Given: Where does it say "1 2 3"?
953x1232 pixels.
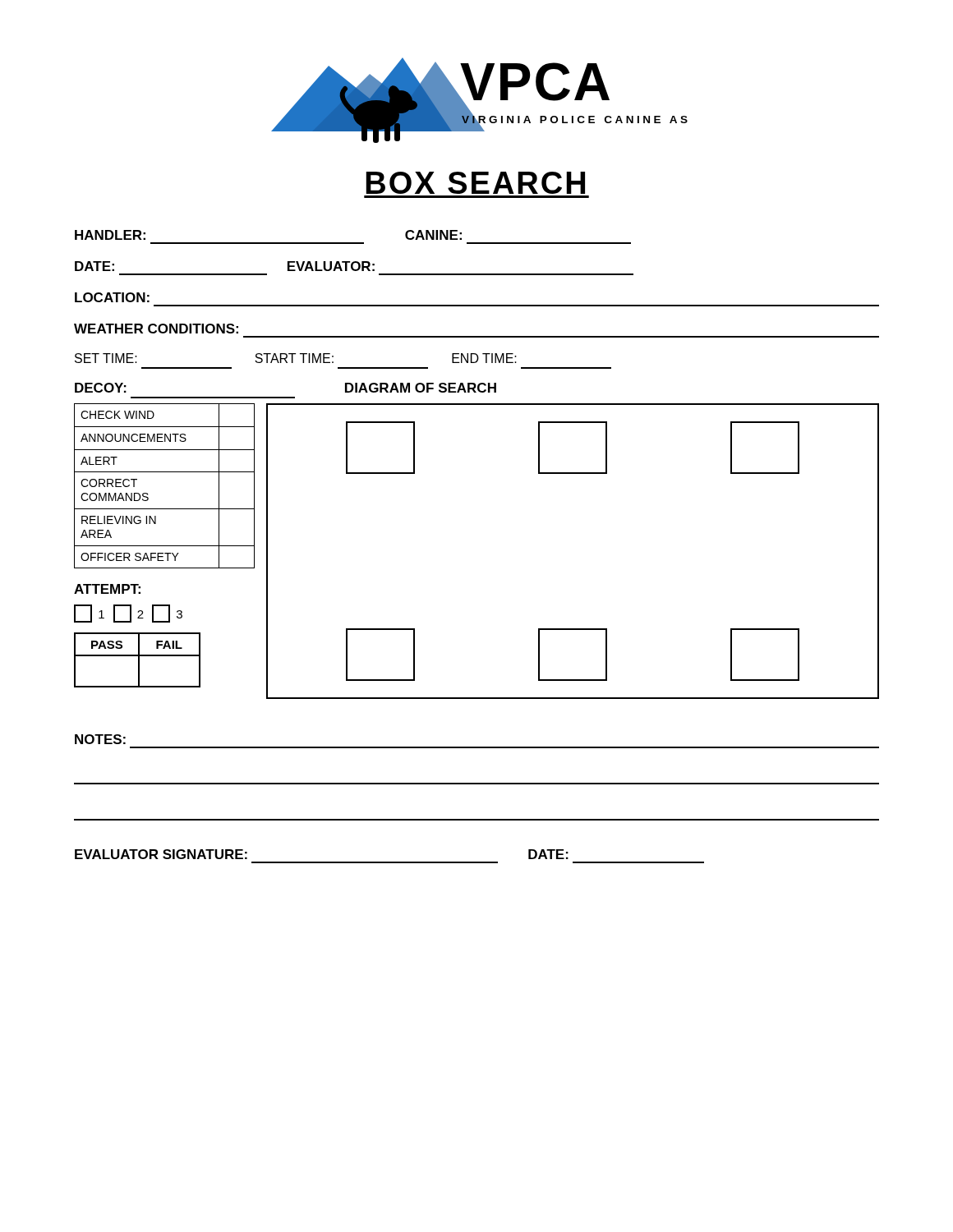Looking at the screenshot, I should [128, 614].
